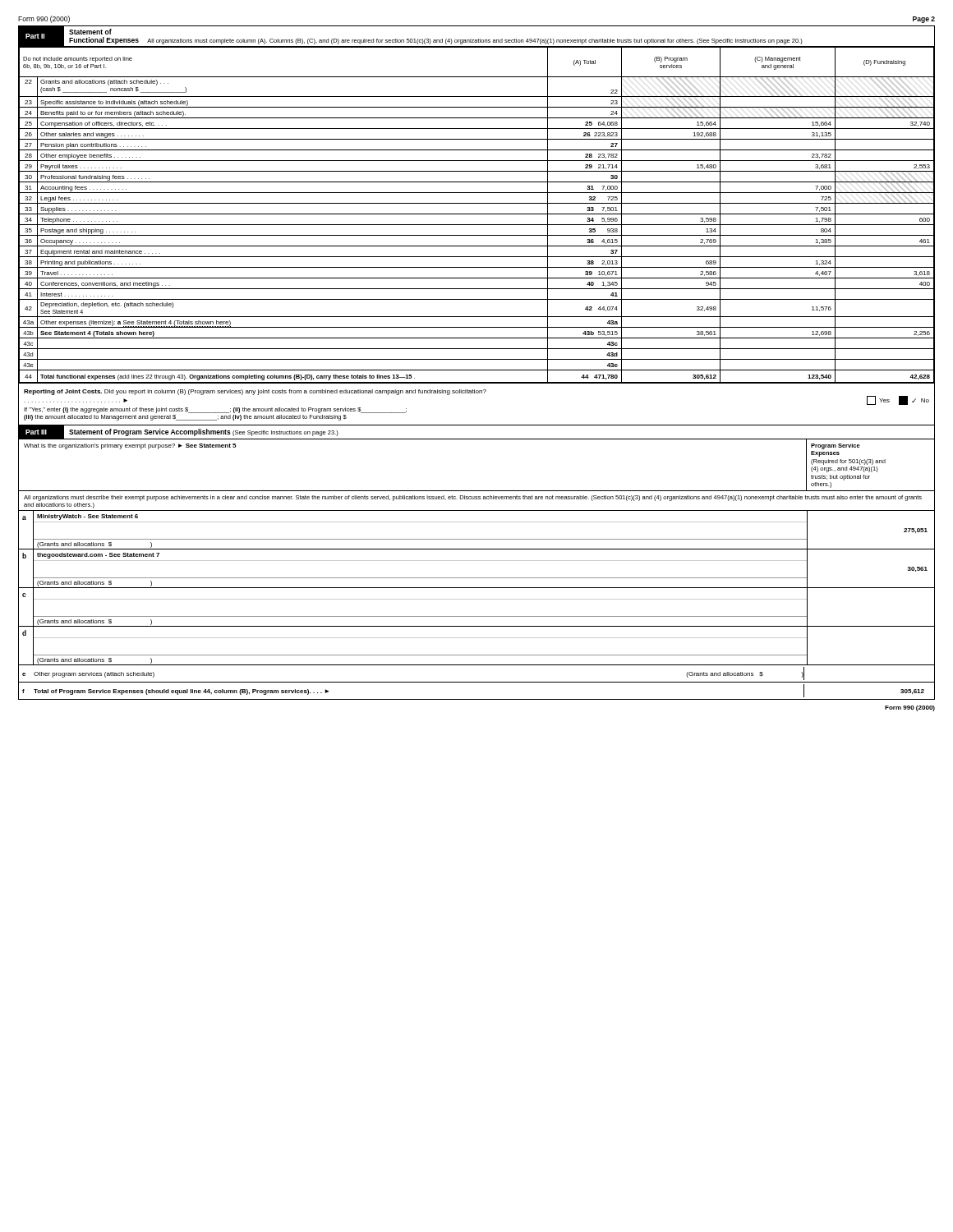Locate the region starting "f Total of Program"

(476, 691)
